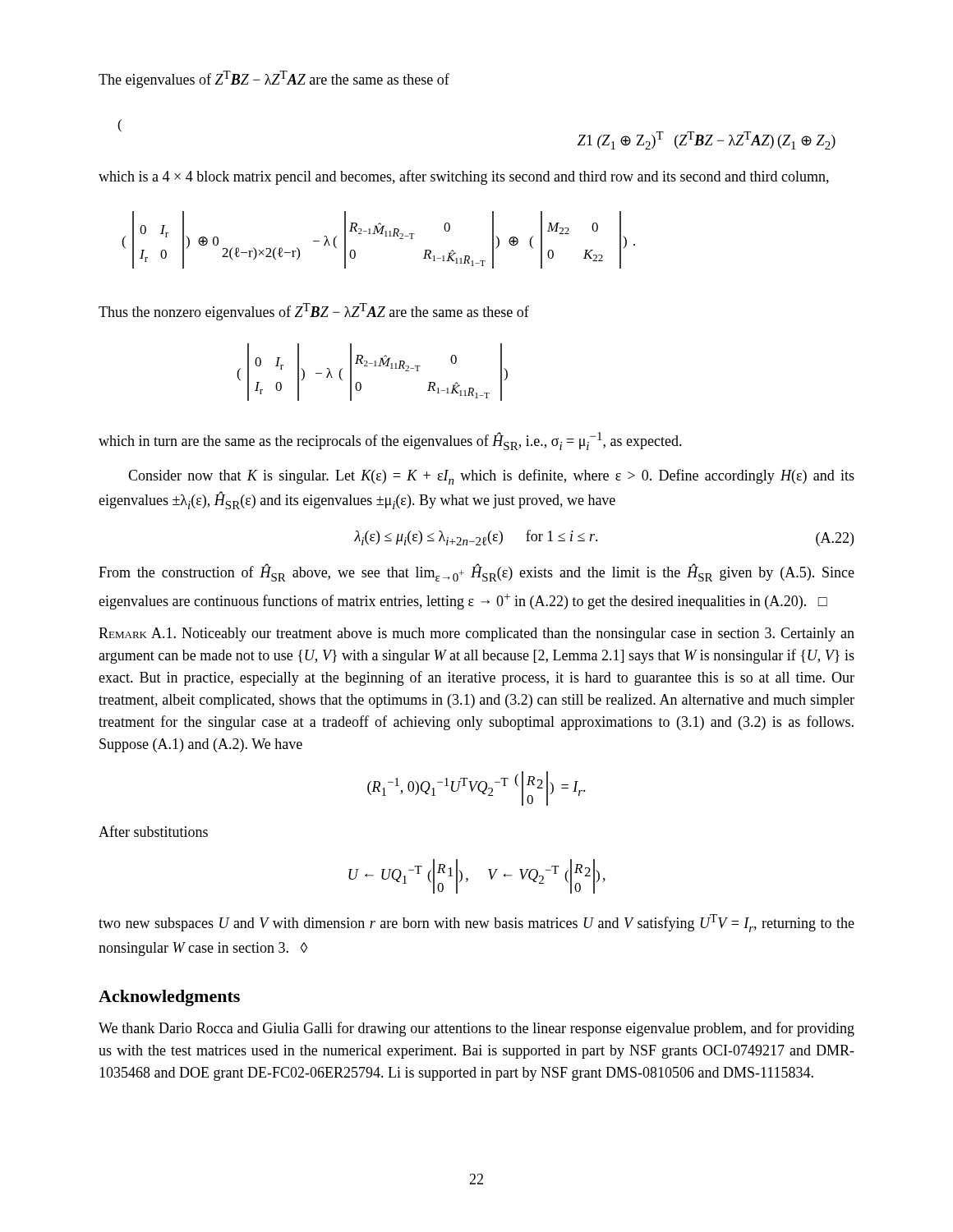Point to the formula beginning "text { font-family: 'Times New"
The height and width of the screenshot is (1232, 953).
(x=476, y=240)
